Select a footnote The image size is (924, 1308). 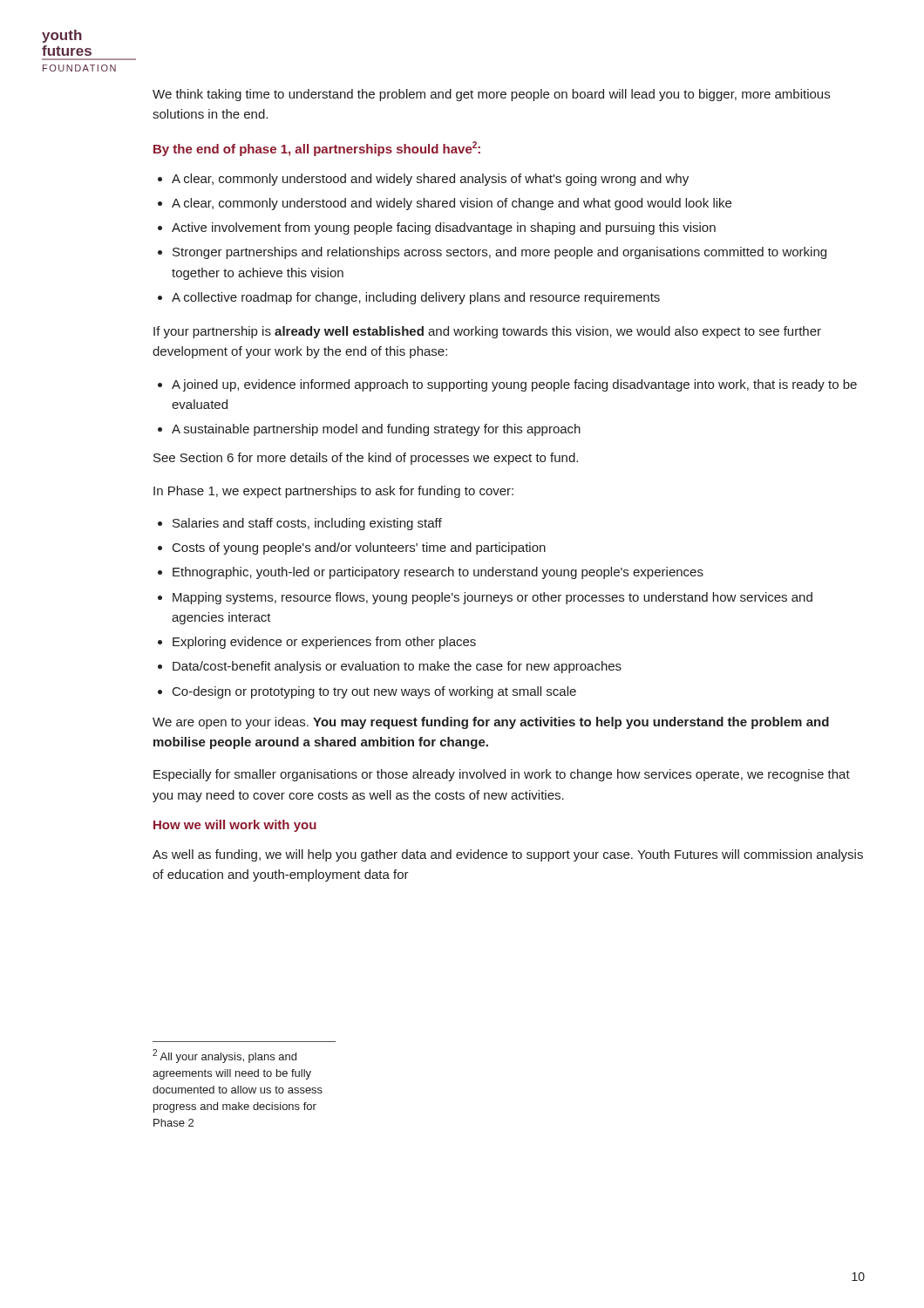pos(238,1089)
